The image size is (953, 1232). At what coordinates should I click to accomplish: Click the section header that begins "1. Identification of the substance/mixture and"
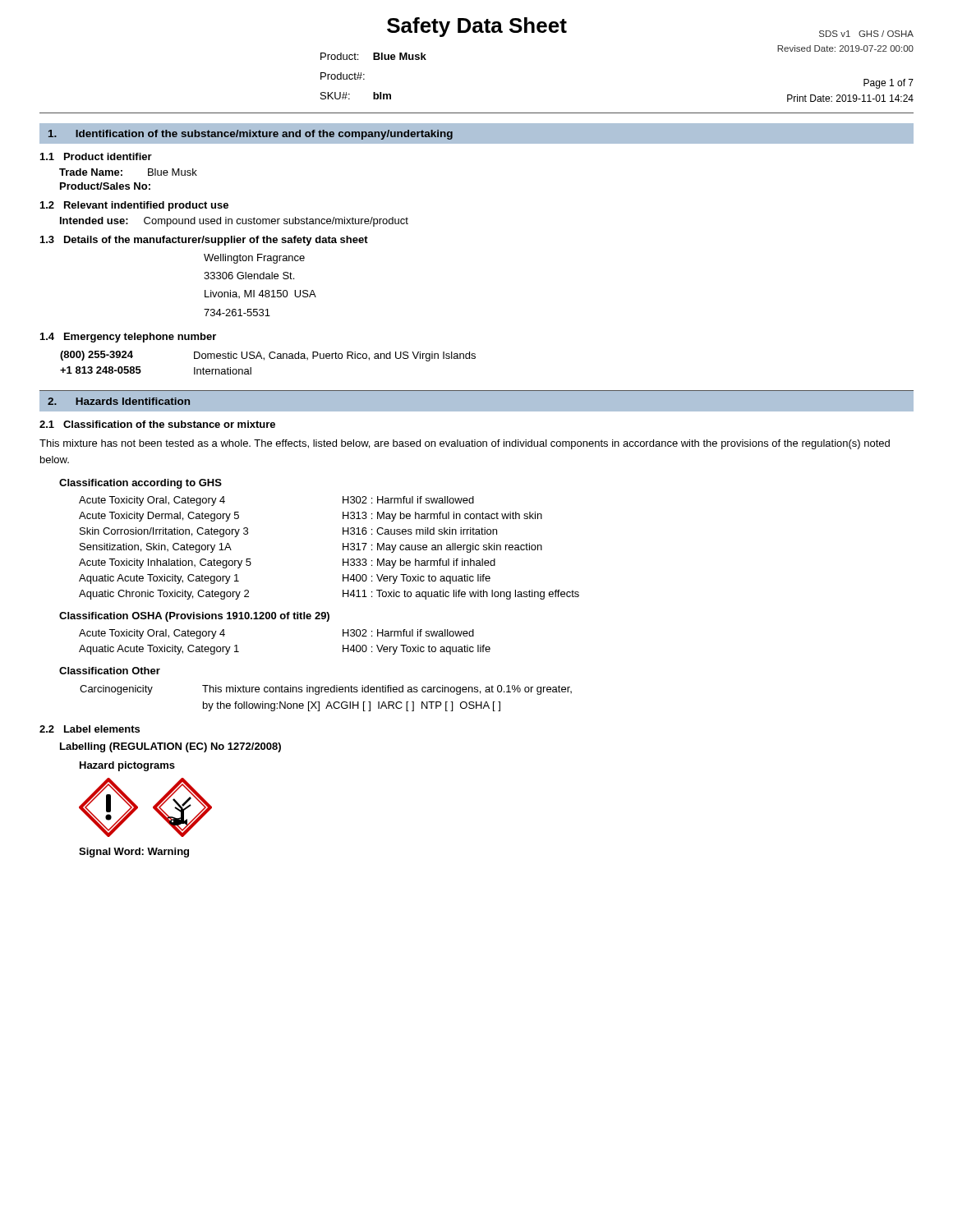click(250, 134)
